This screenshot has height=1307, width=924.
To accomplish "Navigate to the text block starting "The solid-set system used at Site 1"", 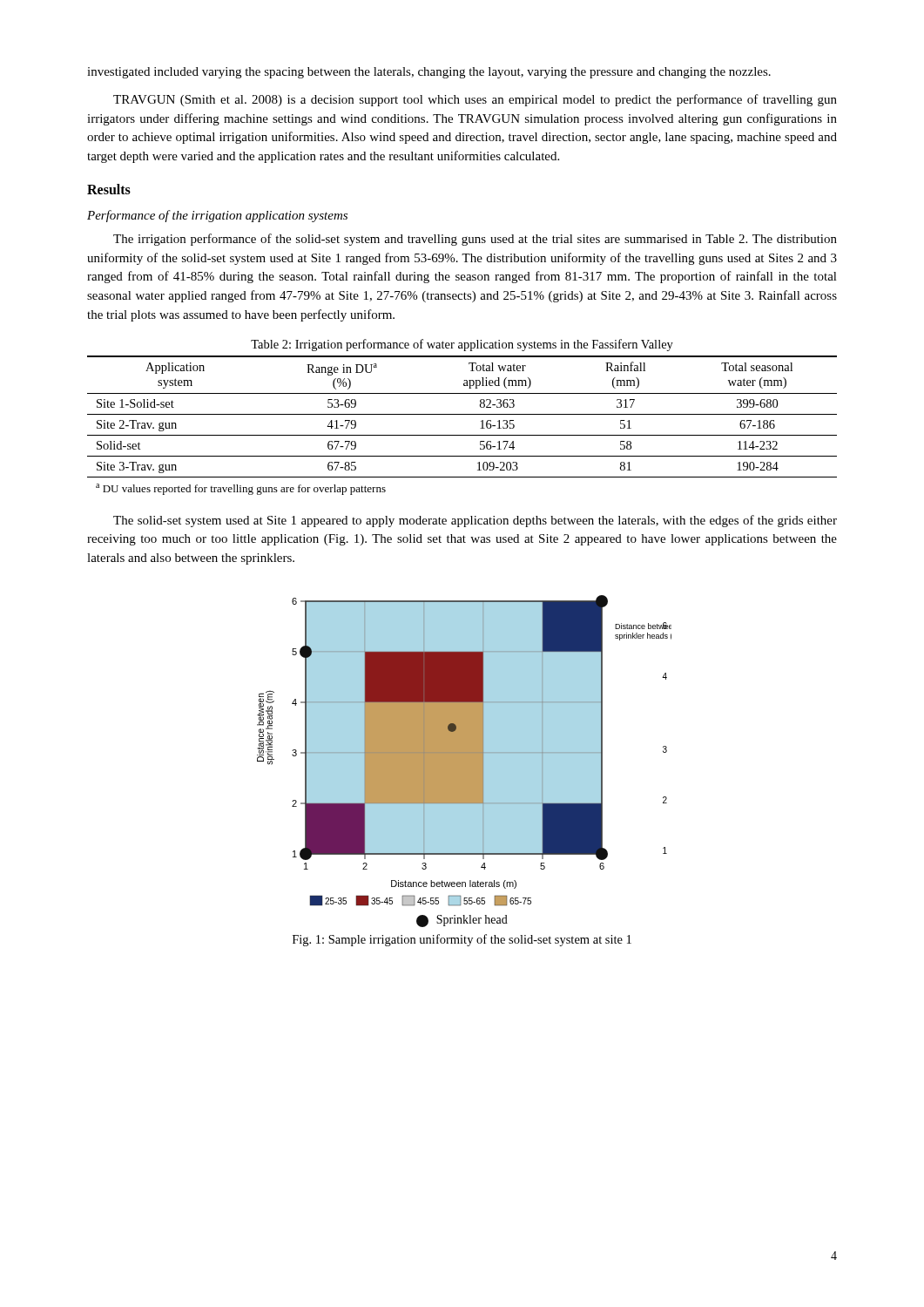I will coord(462,540).
